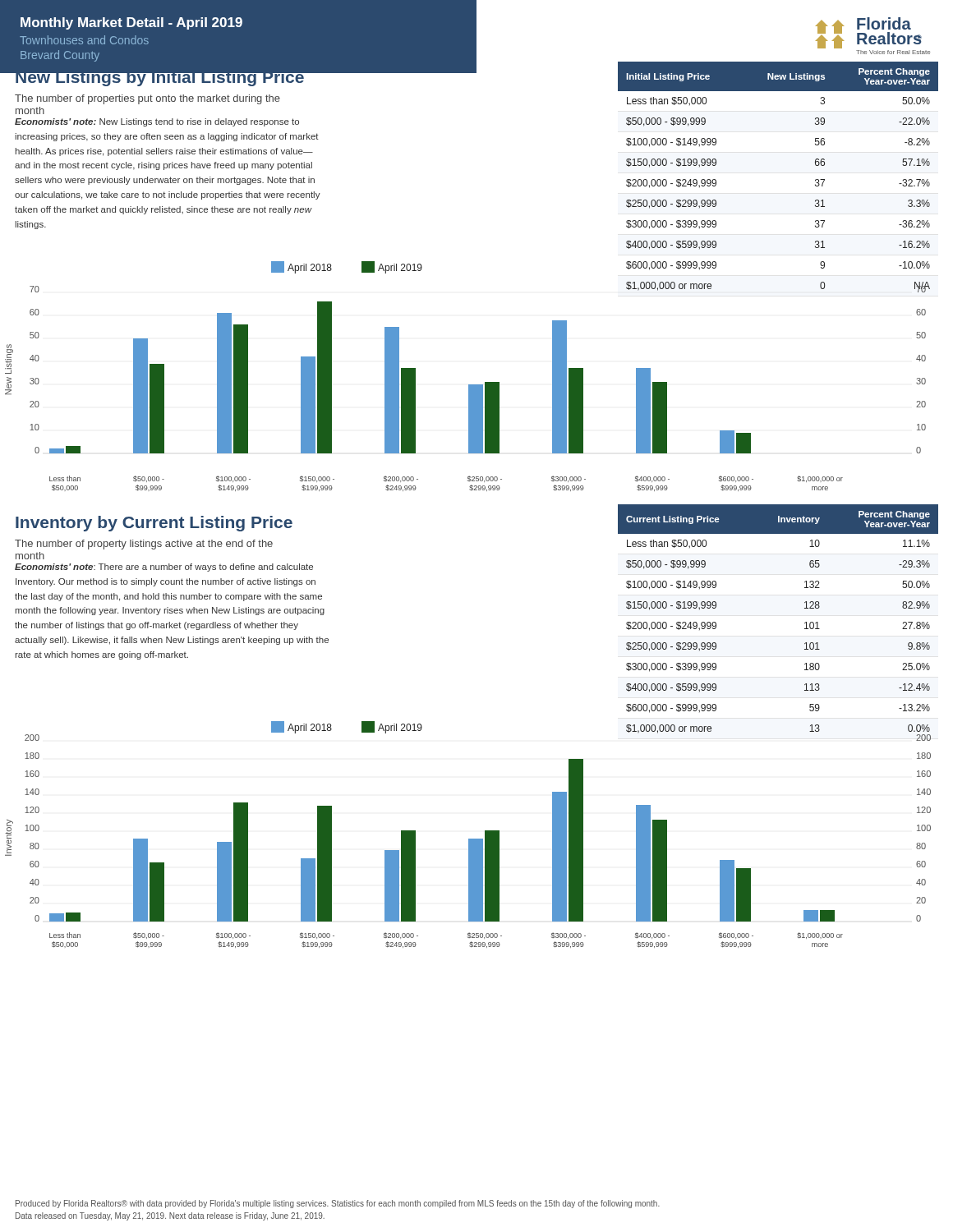Find the block on this page that starts "Economists' note: New Listings tend to rise in"
This screenshot has width=953, height=1232.
[167, 173]
